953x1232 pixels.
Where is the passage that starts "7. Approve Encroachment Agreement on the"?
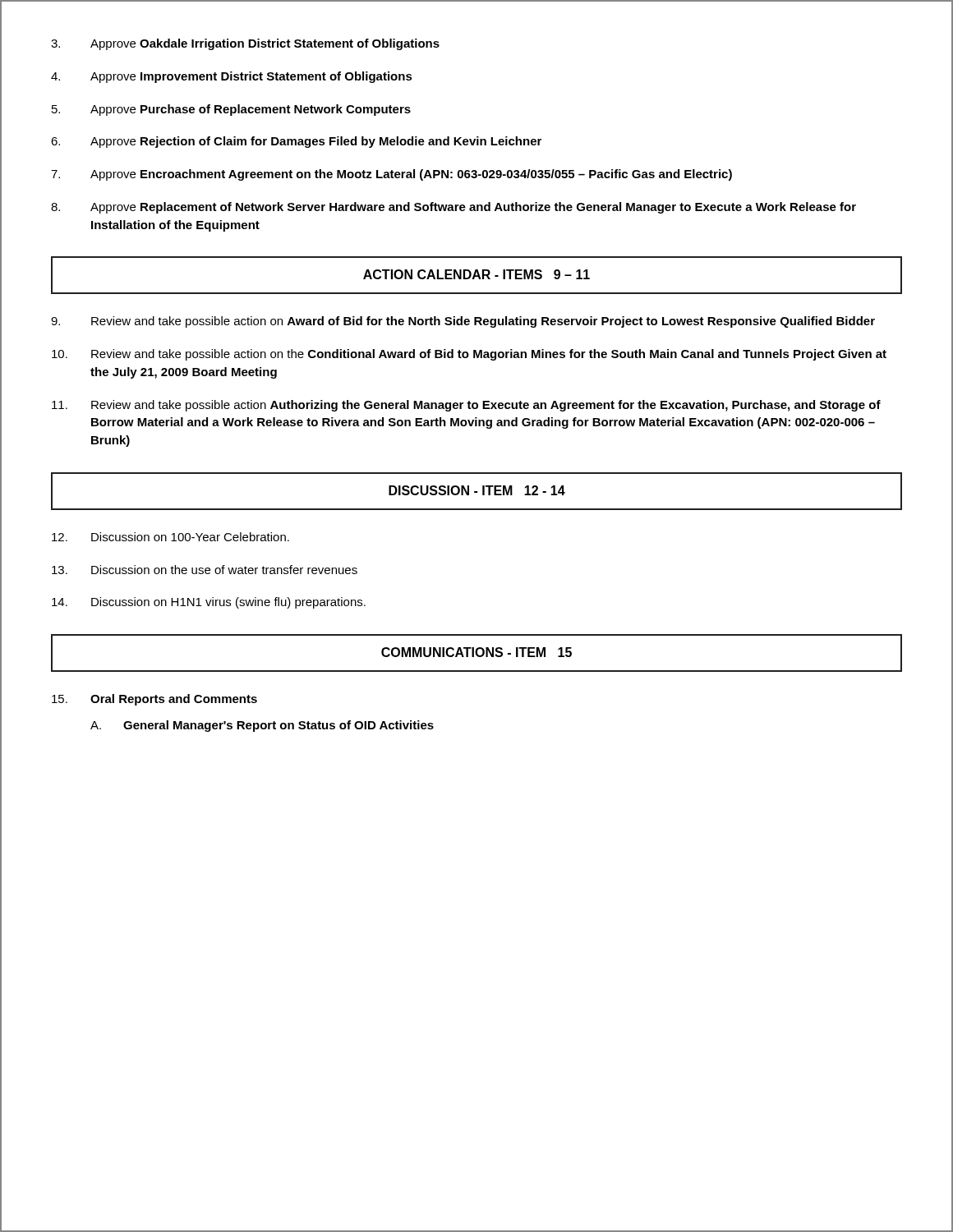tap(476, 174)
